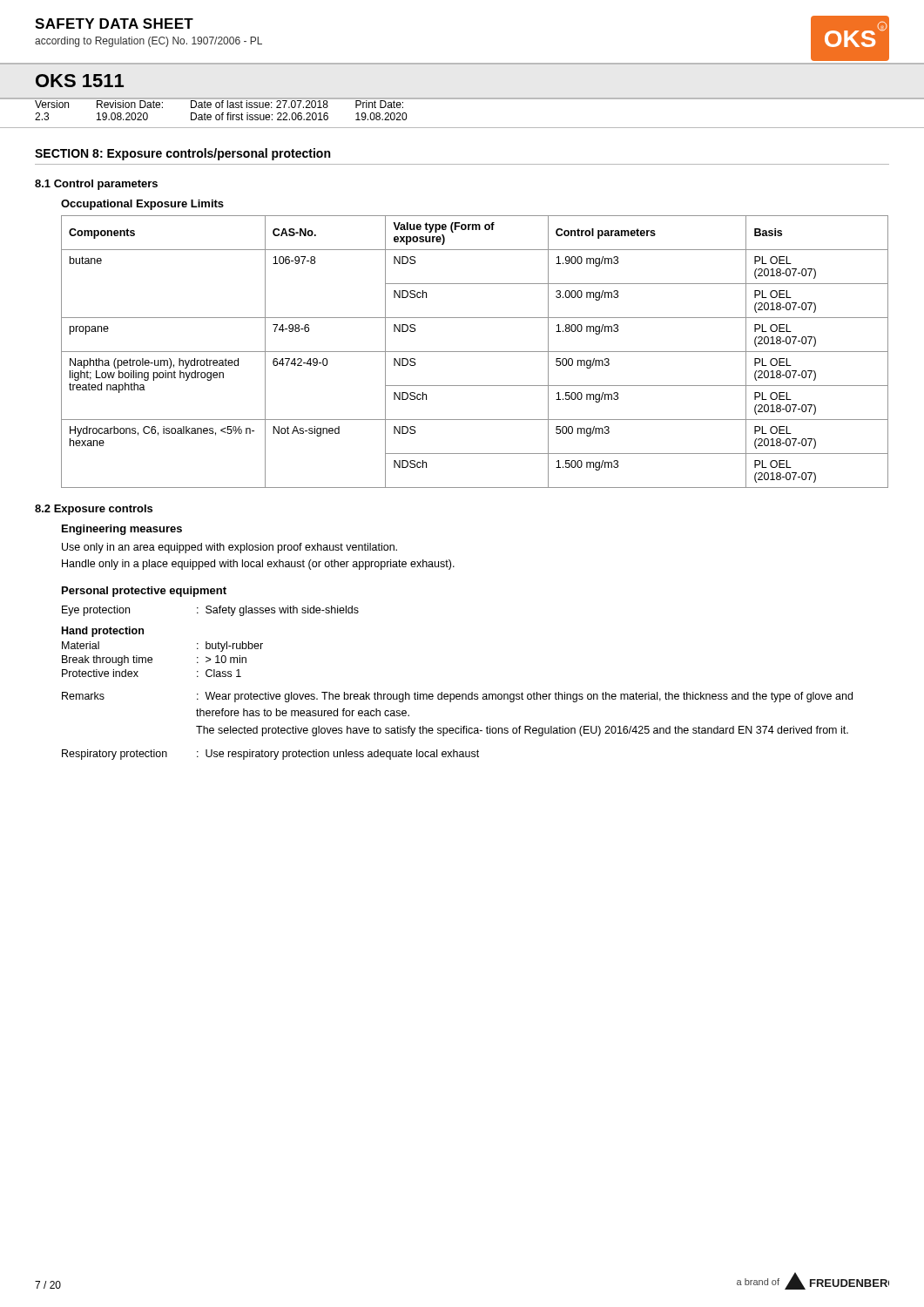Select the block starting "Engineering measures"

coord(122,528)
